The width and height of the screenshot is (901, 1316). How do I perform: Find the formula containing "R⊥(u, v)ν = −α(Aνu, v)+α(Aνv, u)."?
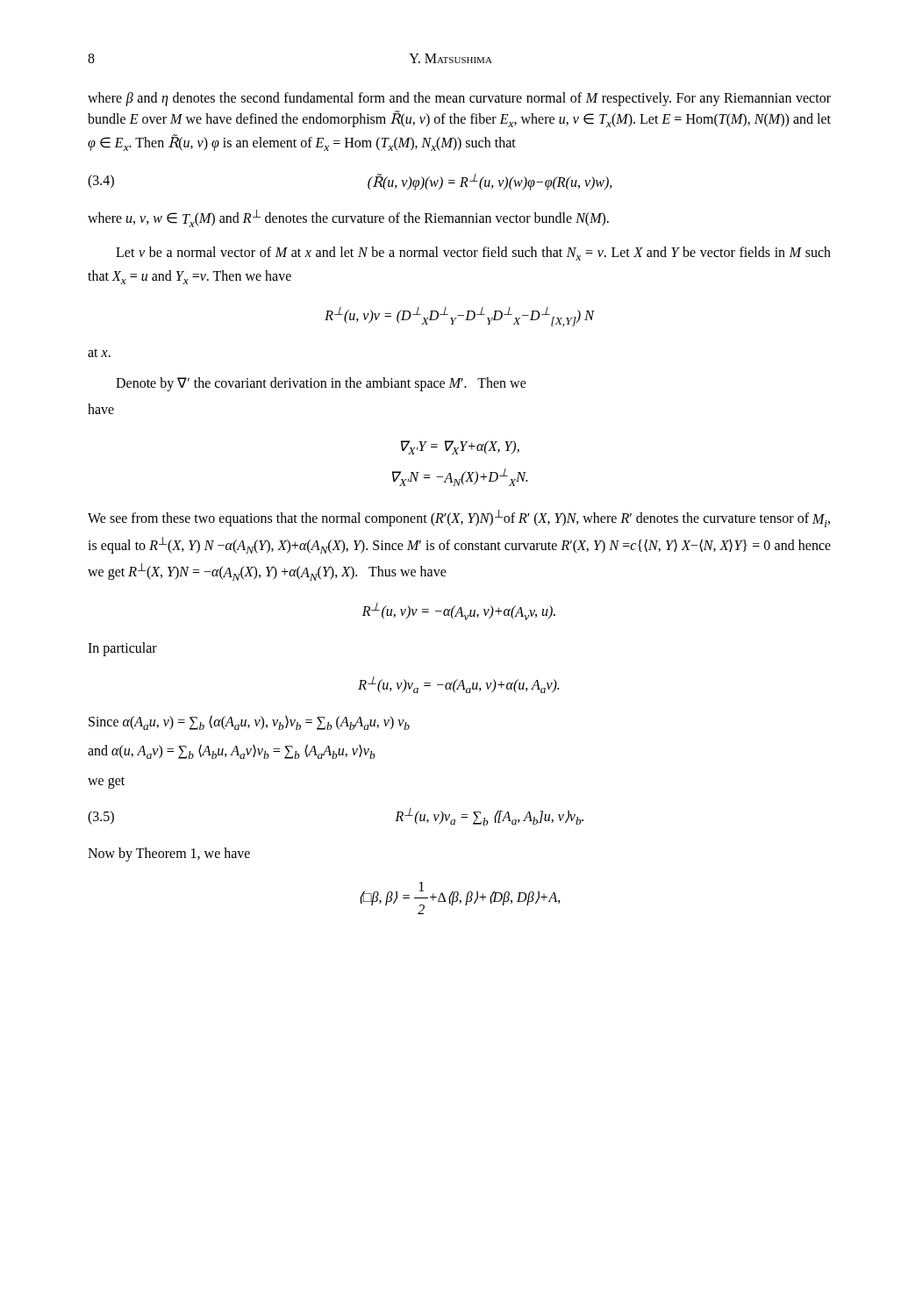tap(459, 612)
